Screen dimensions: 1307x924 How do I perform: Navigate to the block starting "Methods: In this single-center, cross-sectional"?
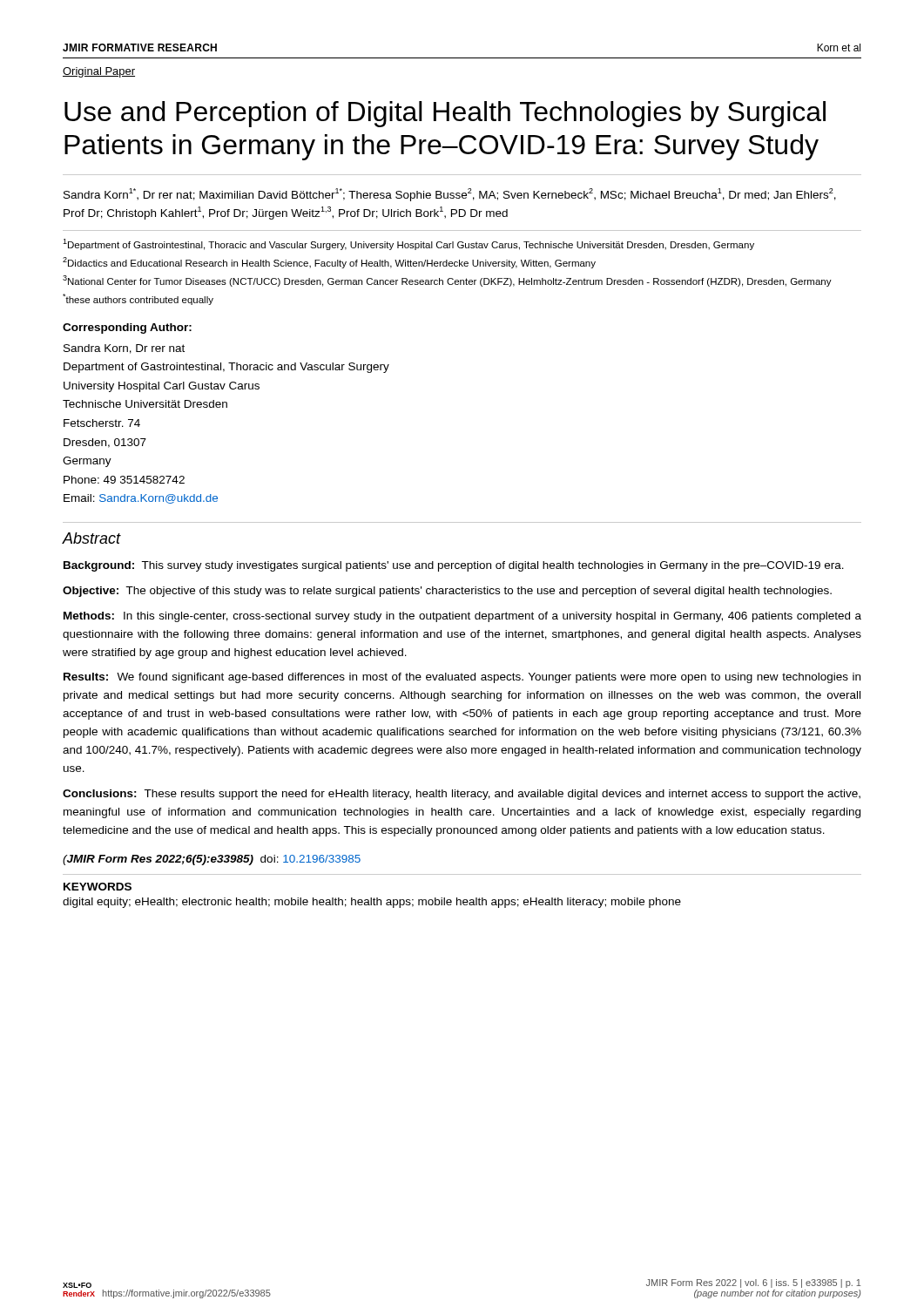(462, 634)
